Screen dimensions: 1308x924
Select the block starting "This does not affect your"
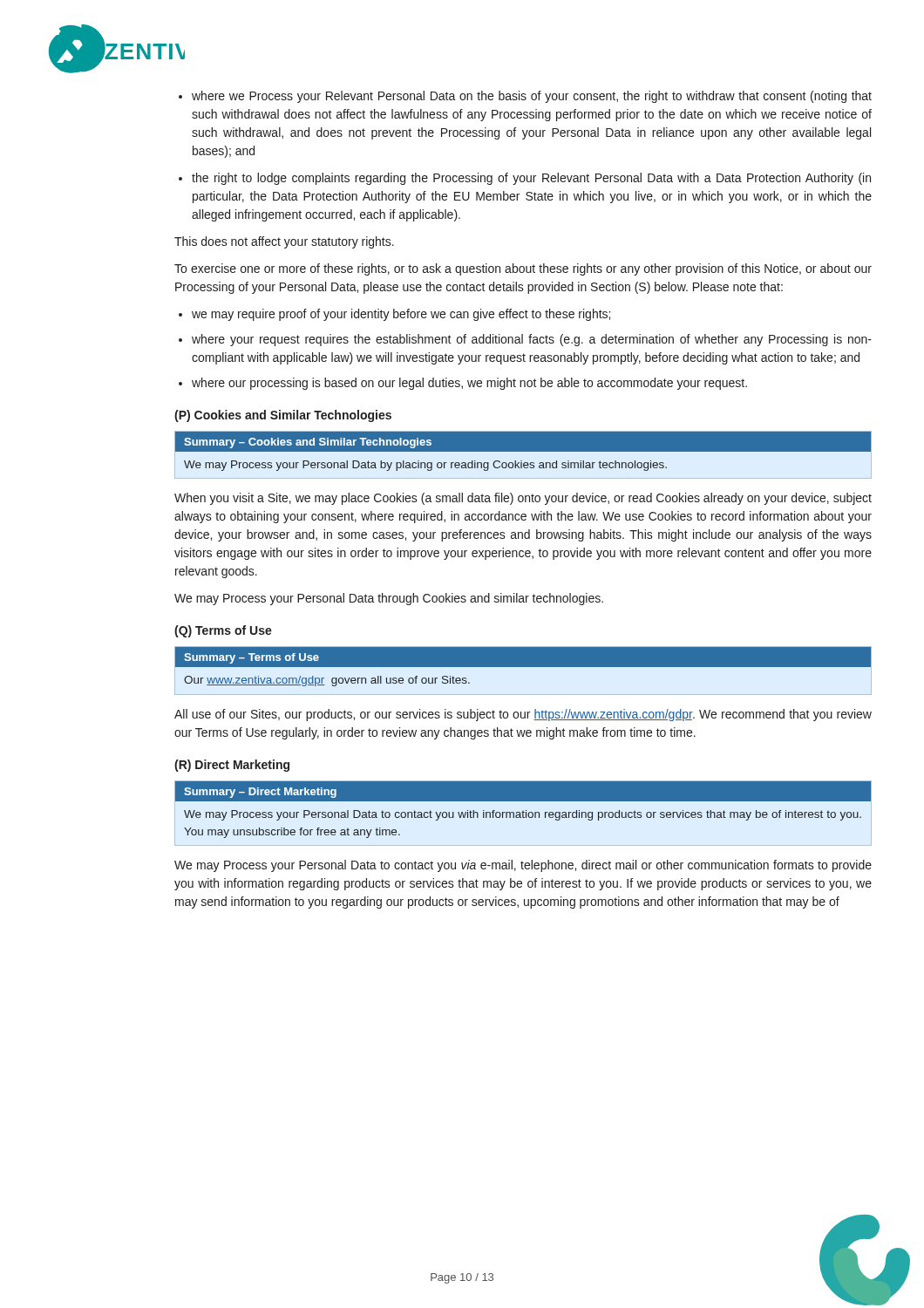284,242
